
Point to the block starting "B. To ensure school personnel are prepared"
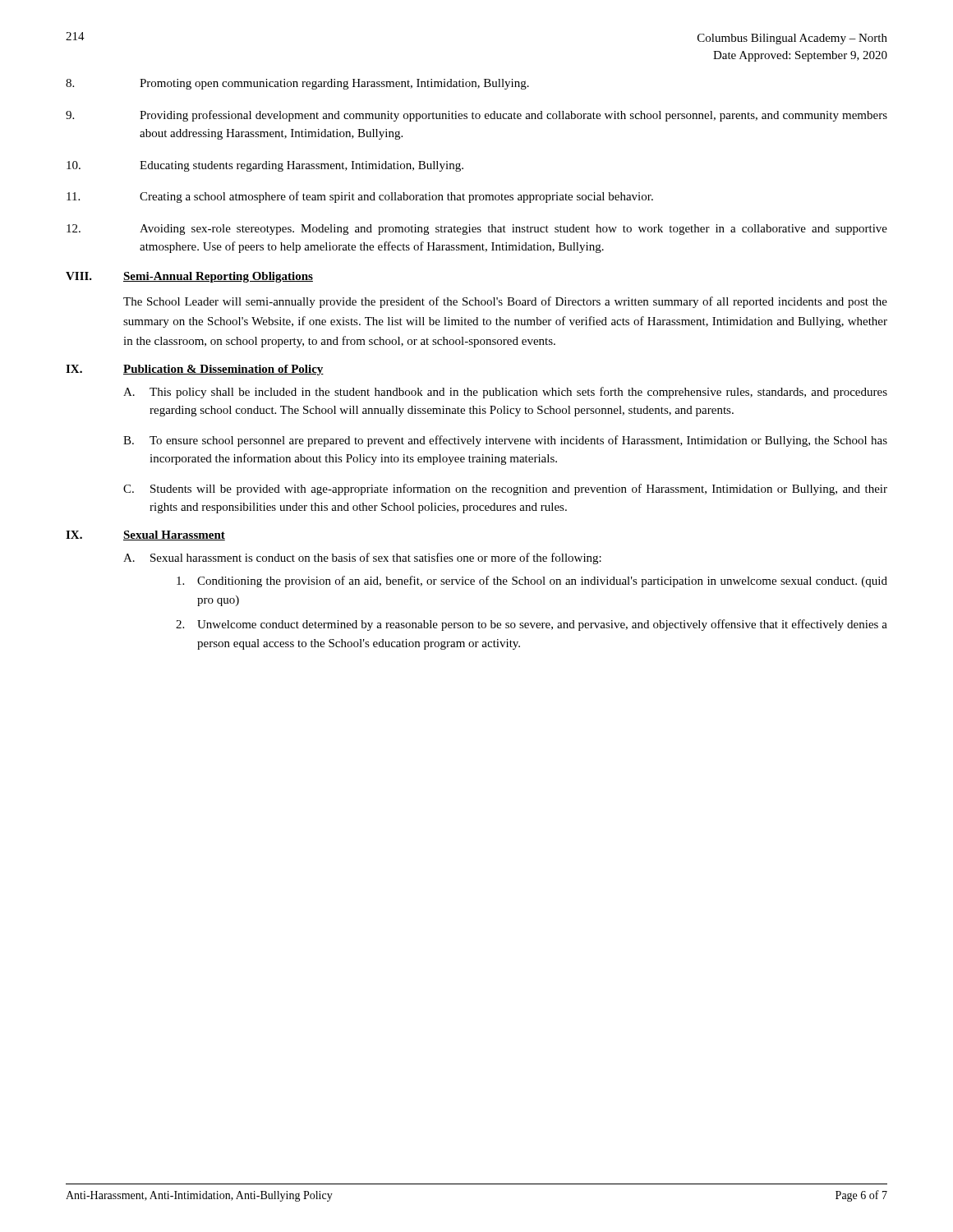coord(505,449)
